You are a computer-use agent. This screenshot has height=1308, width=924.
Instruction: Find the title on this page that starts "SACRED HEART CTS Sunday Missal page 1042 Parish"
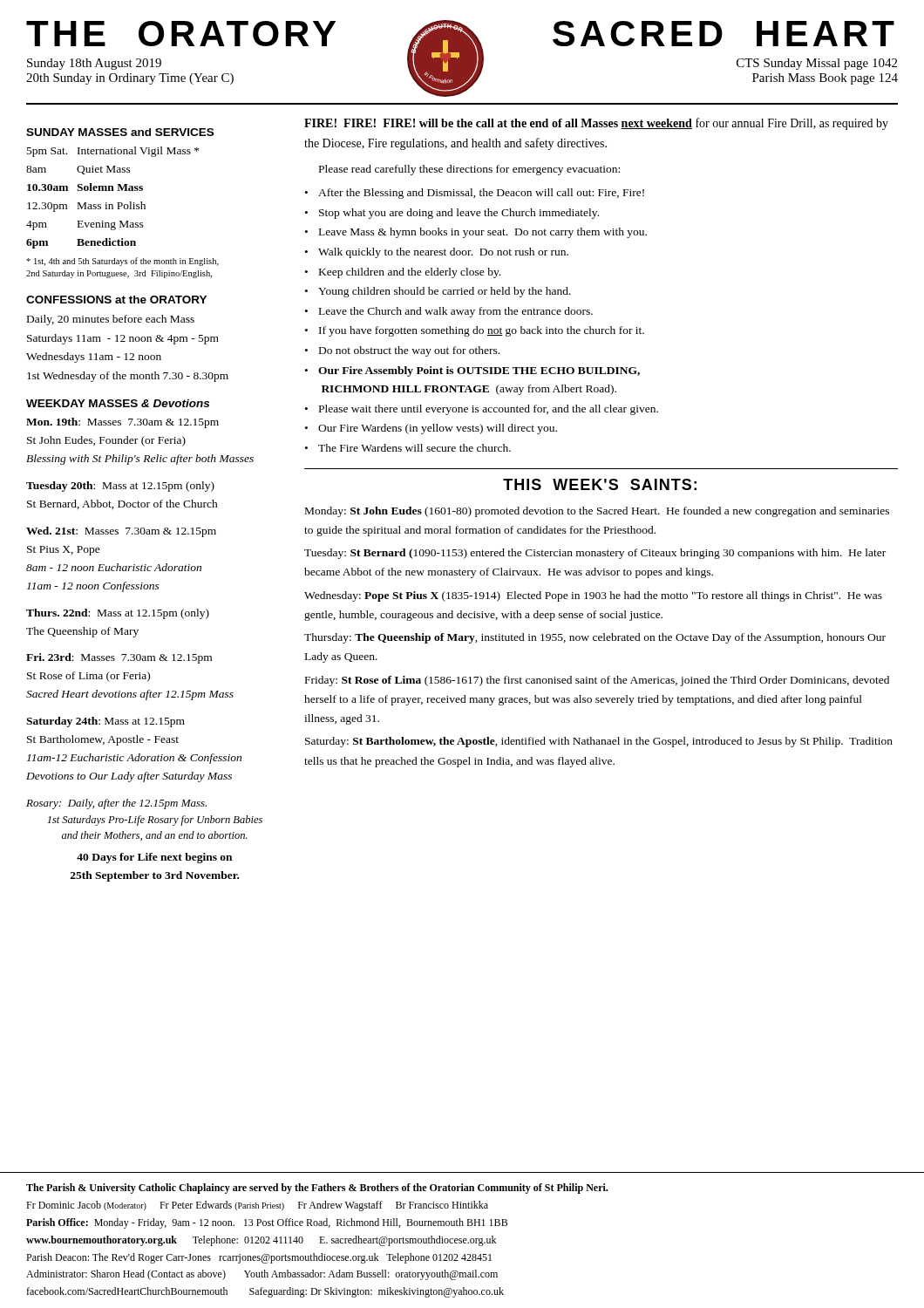pyautogui.click(x=725, y=51)
